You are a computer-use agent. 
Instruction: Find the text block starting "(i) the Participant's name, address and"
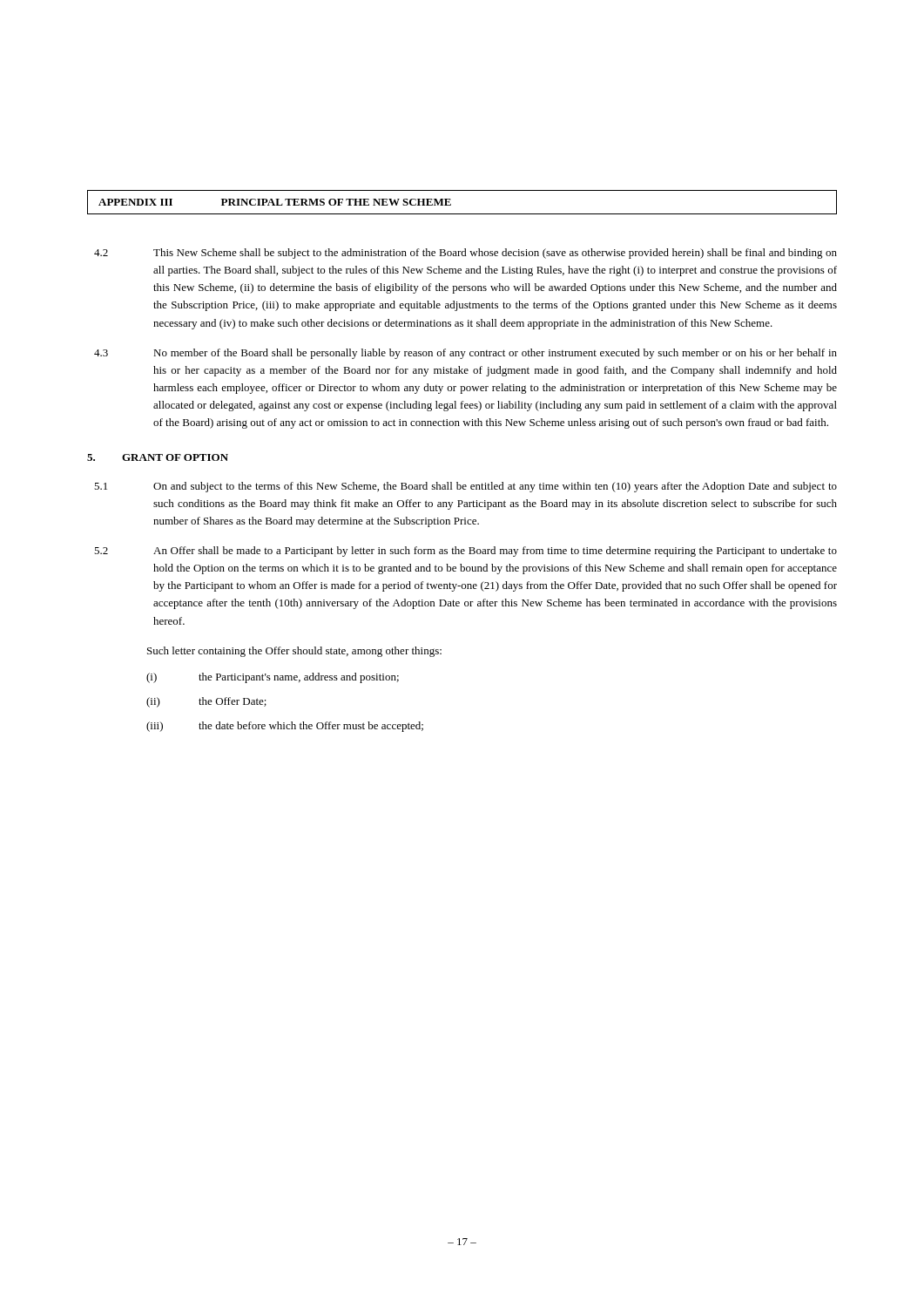(273, 678)
